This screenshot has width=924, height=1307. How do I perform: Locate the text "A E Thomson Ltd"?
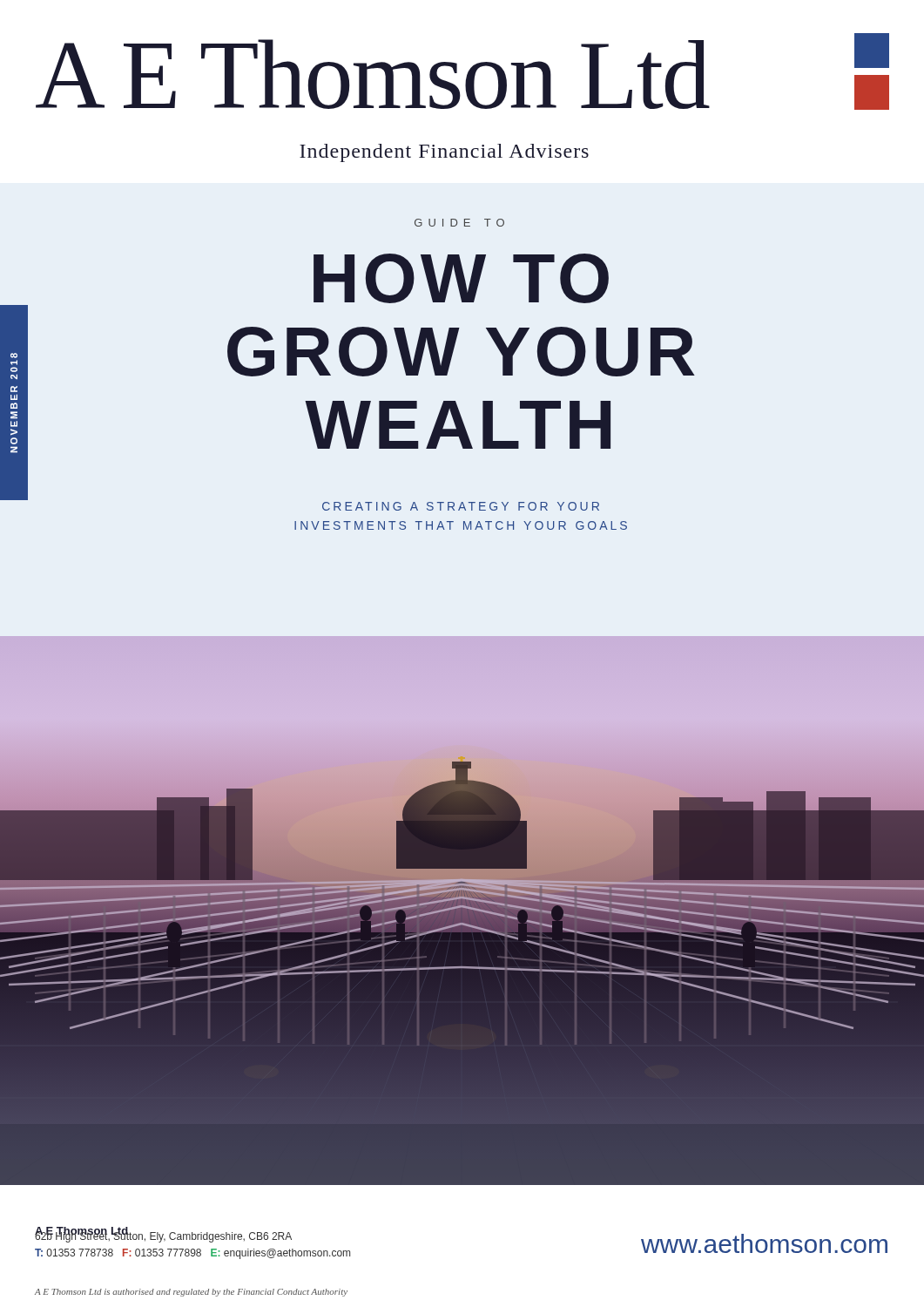[81, 1231]
